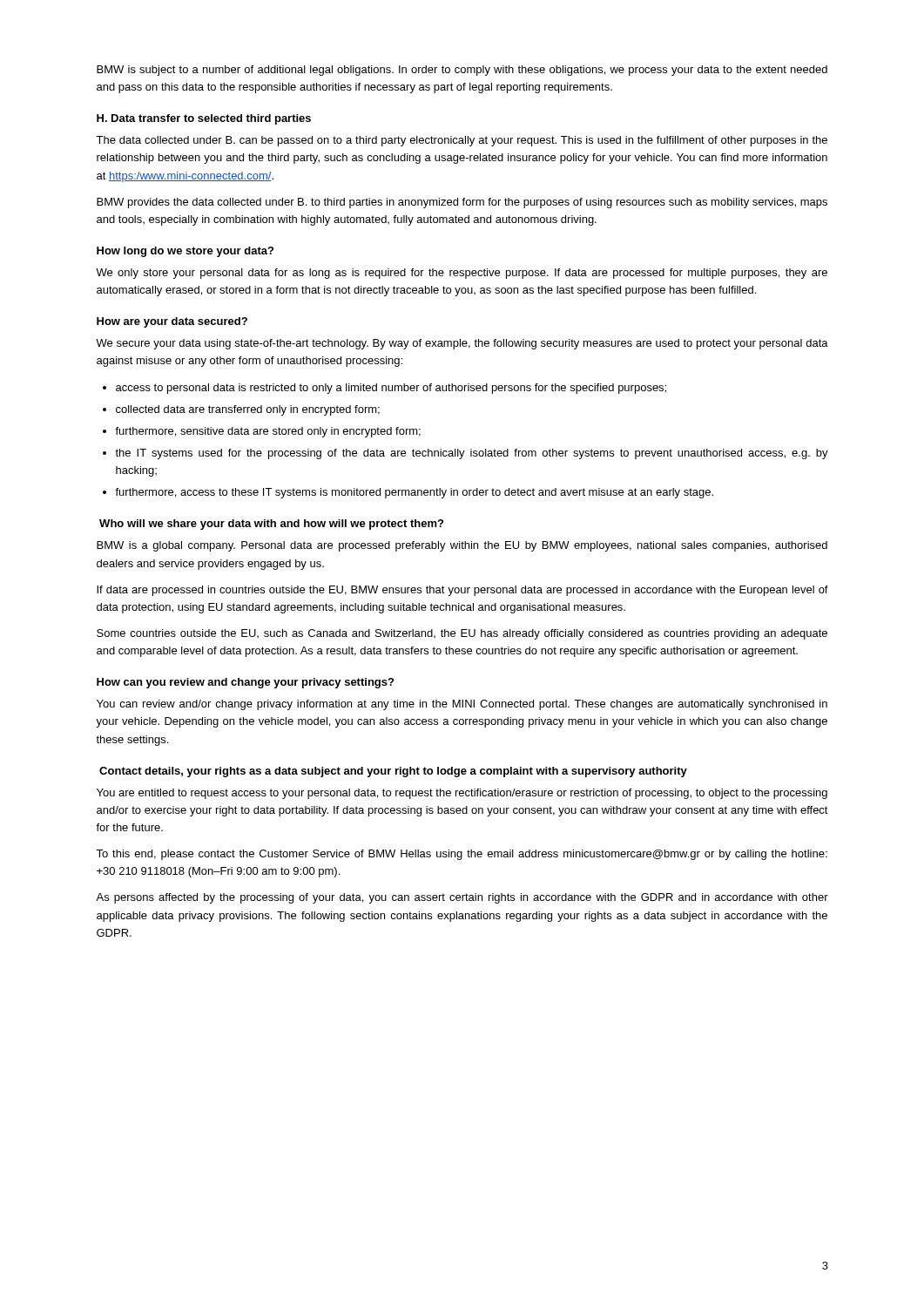Viewport: 924px width, 1307px height.
Task: Where is the passage that starts "To this end, please contact the Customer"?
Action: coord(462,863)
